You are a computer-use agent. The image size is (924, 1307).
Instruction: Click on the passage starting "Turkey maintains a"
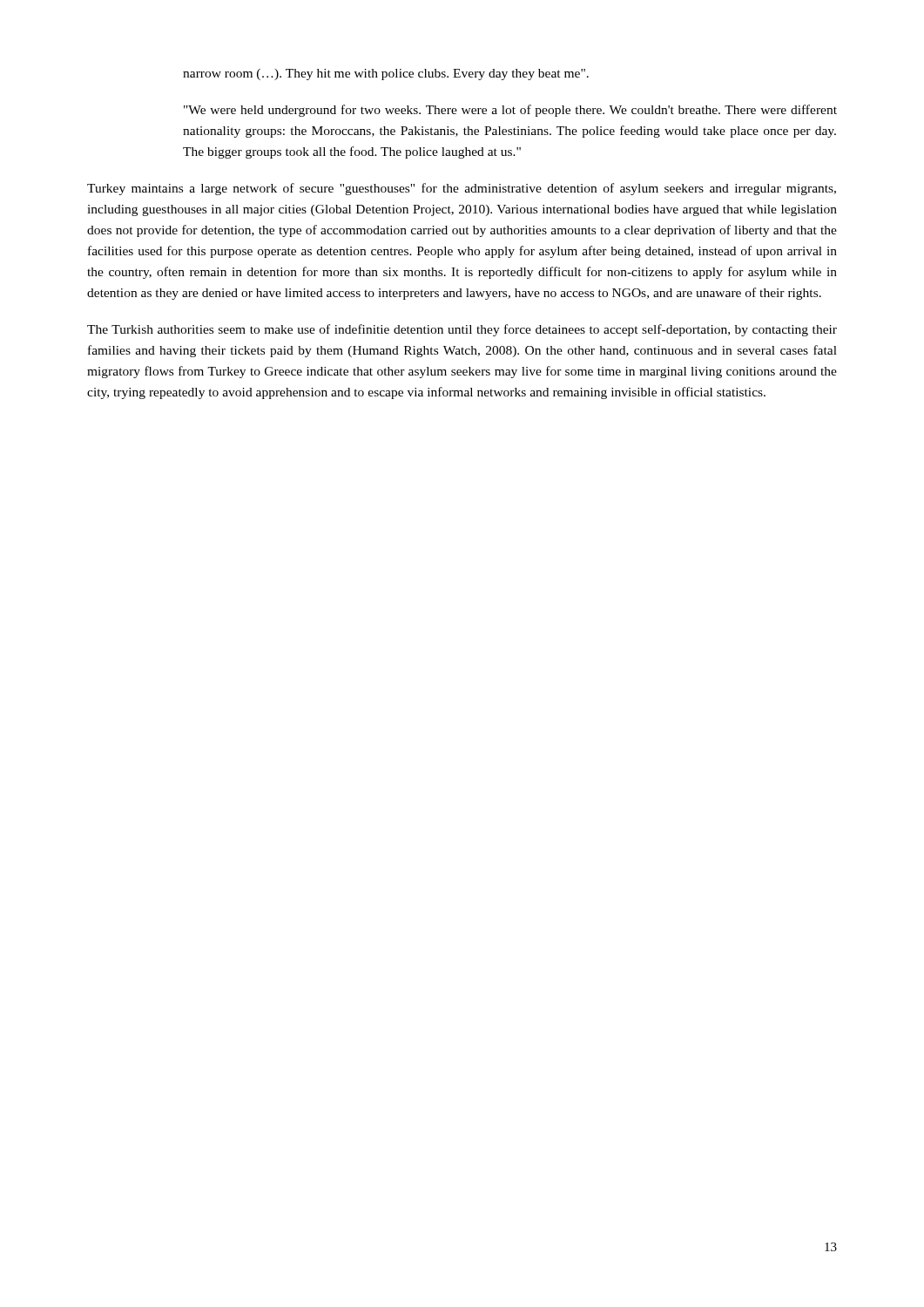[462, 240]
